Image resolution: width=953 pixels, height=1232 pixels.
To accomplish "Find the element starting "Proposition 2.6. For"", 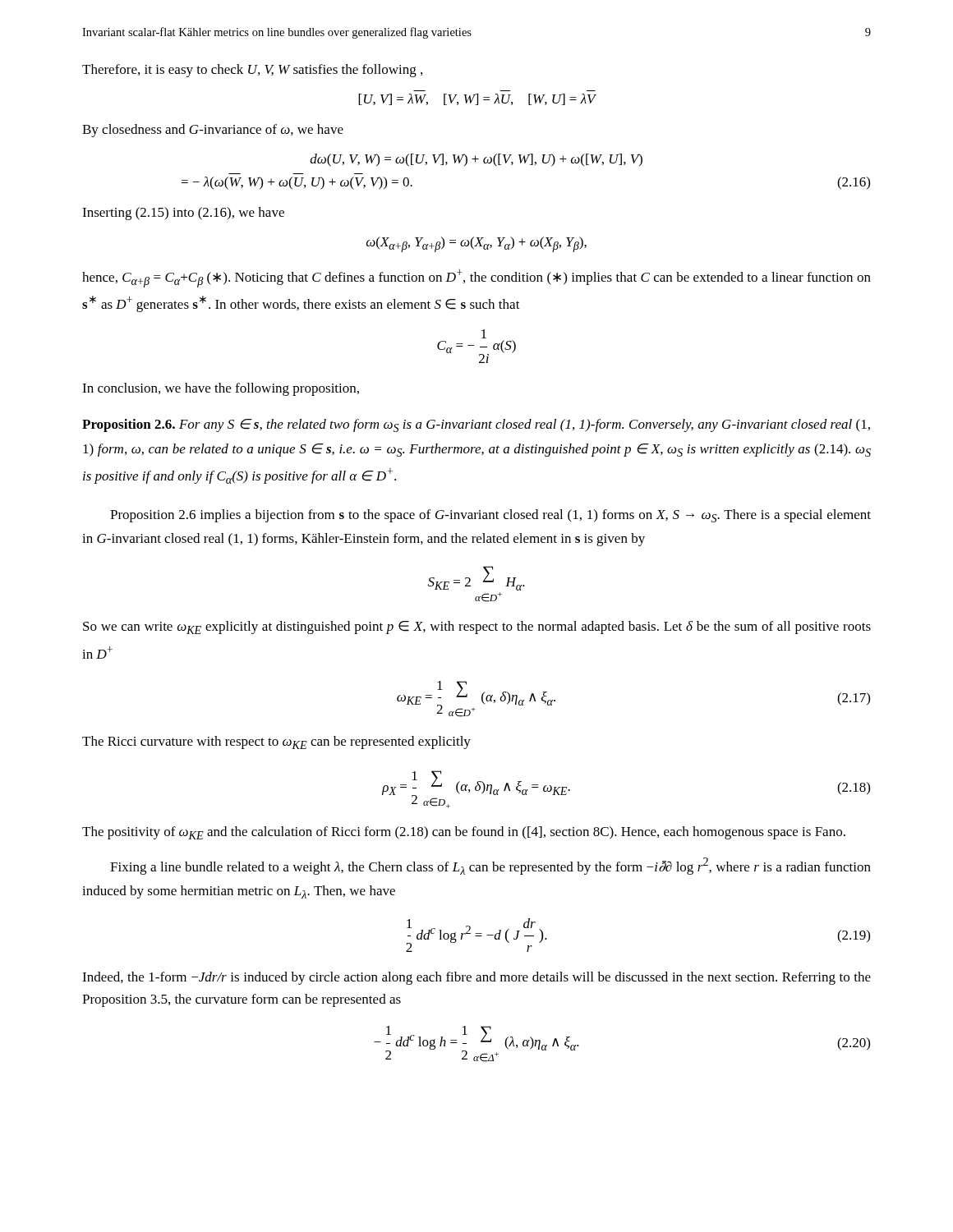I will 476,452.
